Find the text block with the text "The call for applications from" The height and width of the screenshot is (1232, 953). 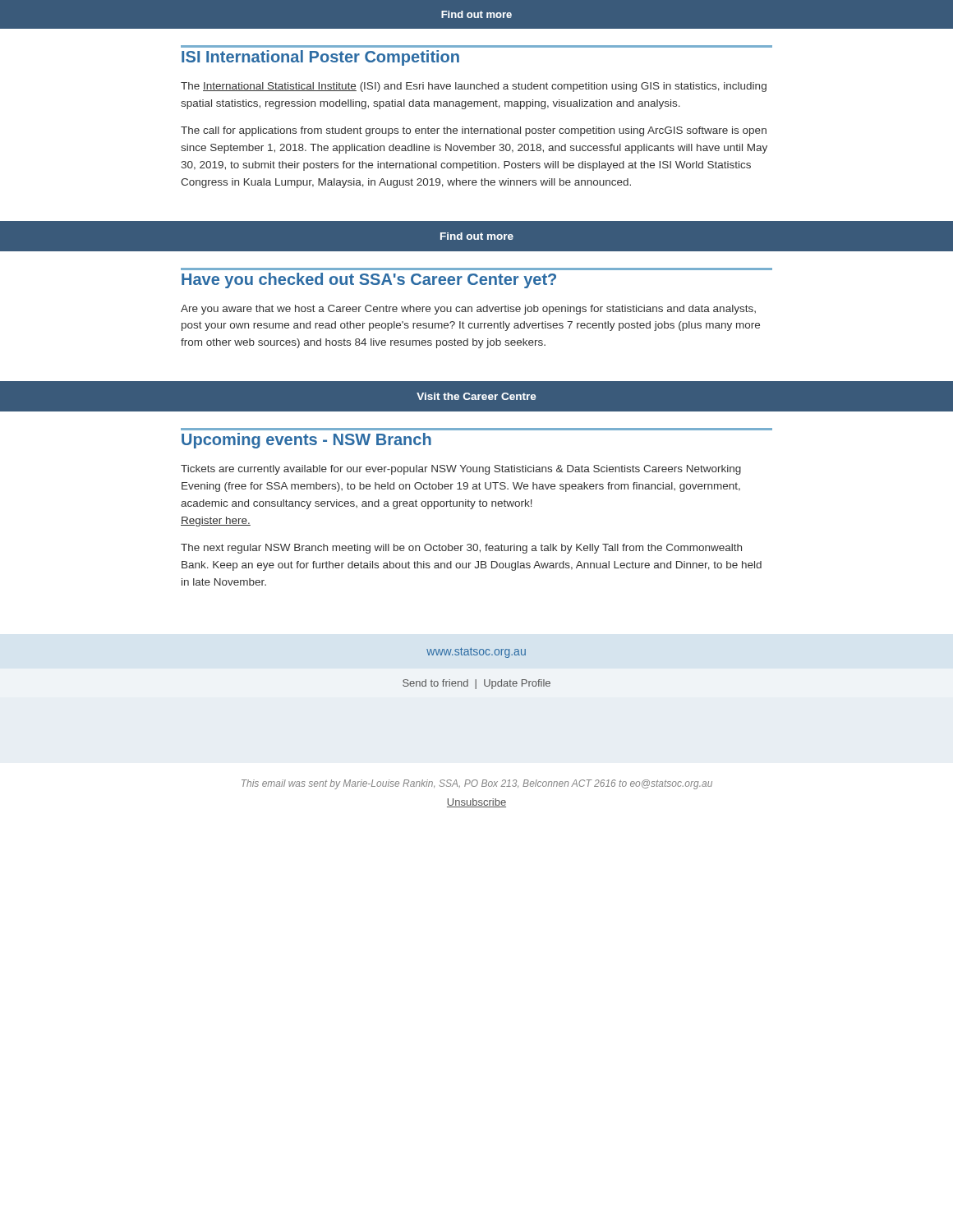[x=474, y=156]
